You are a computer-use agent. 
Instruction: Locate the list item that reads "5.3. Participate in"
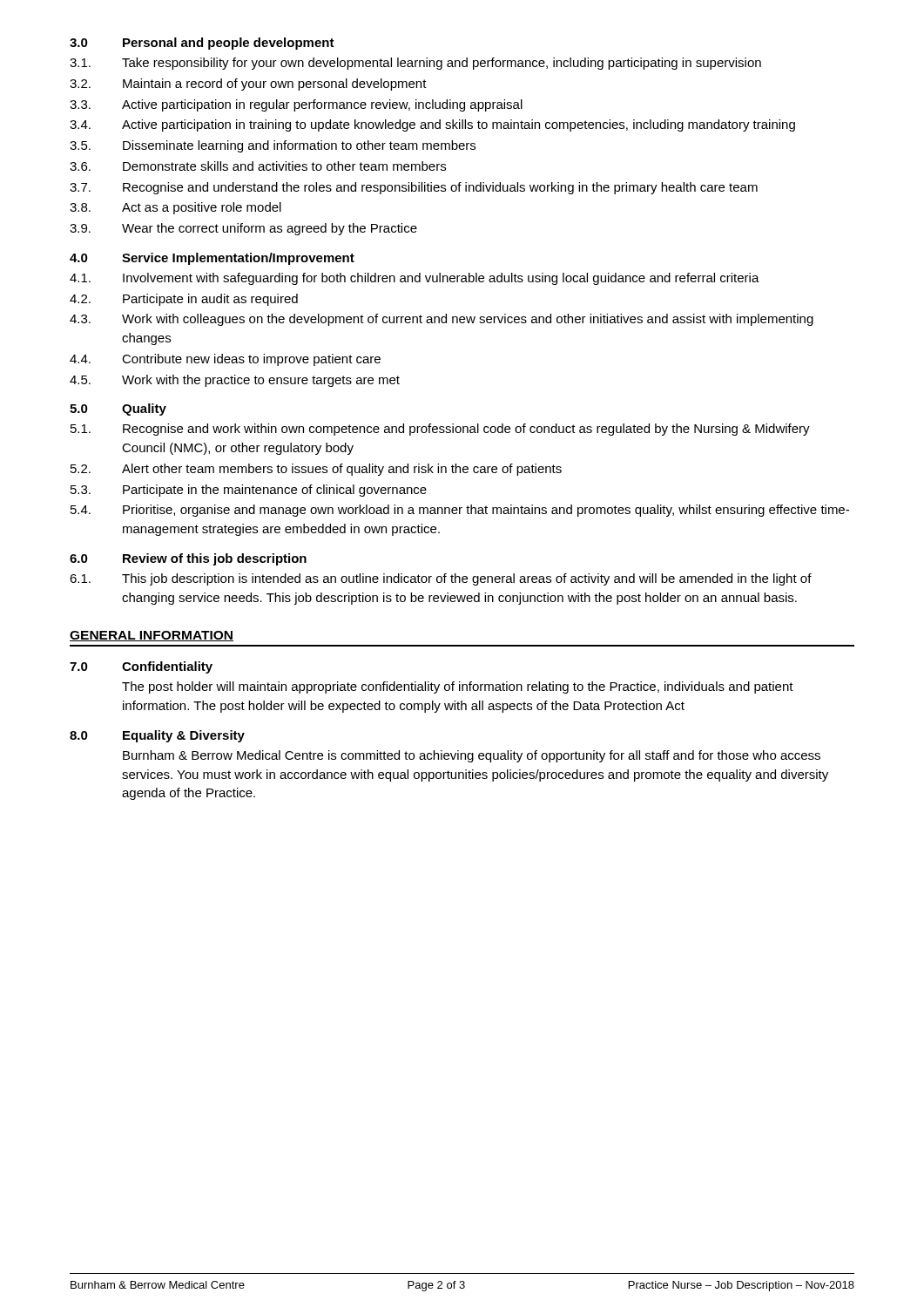249,491
